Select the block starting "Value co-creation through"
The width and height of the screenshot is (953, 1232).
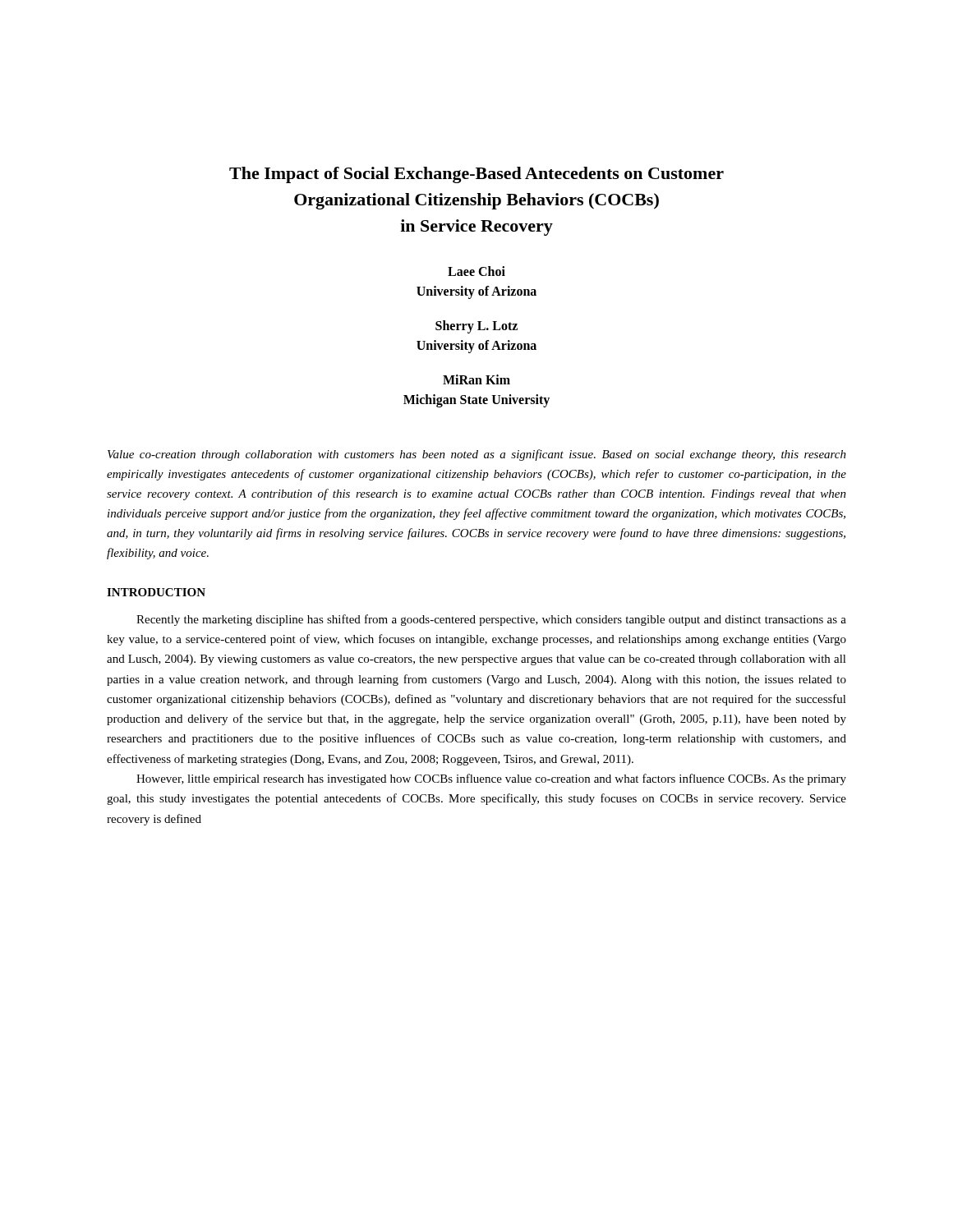(x=476, y=503)
